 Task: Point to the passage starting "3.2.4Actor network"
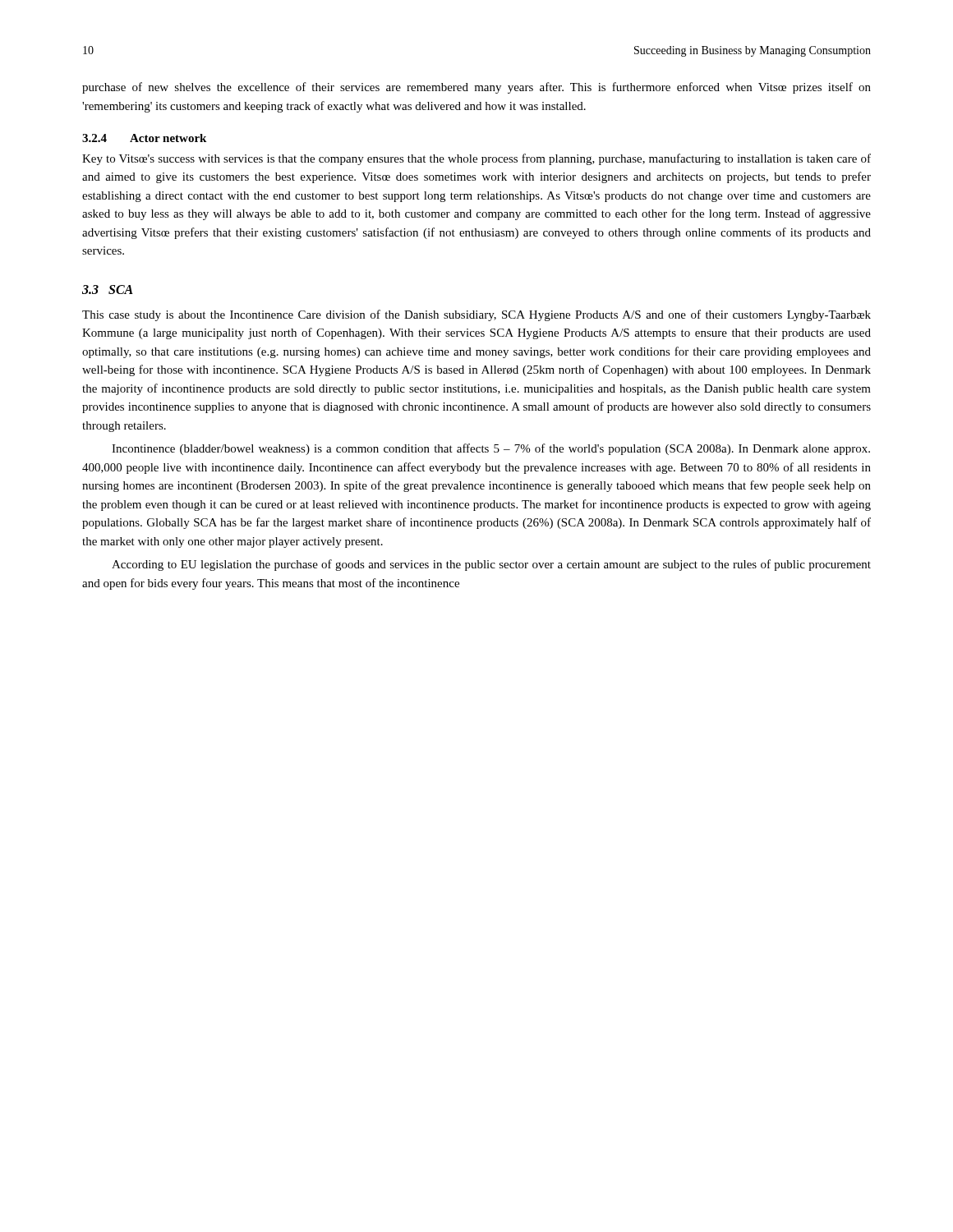click(x=144, y=139)
